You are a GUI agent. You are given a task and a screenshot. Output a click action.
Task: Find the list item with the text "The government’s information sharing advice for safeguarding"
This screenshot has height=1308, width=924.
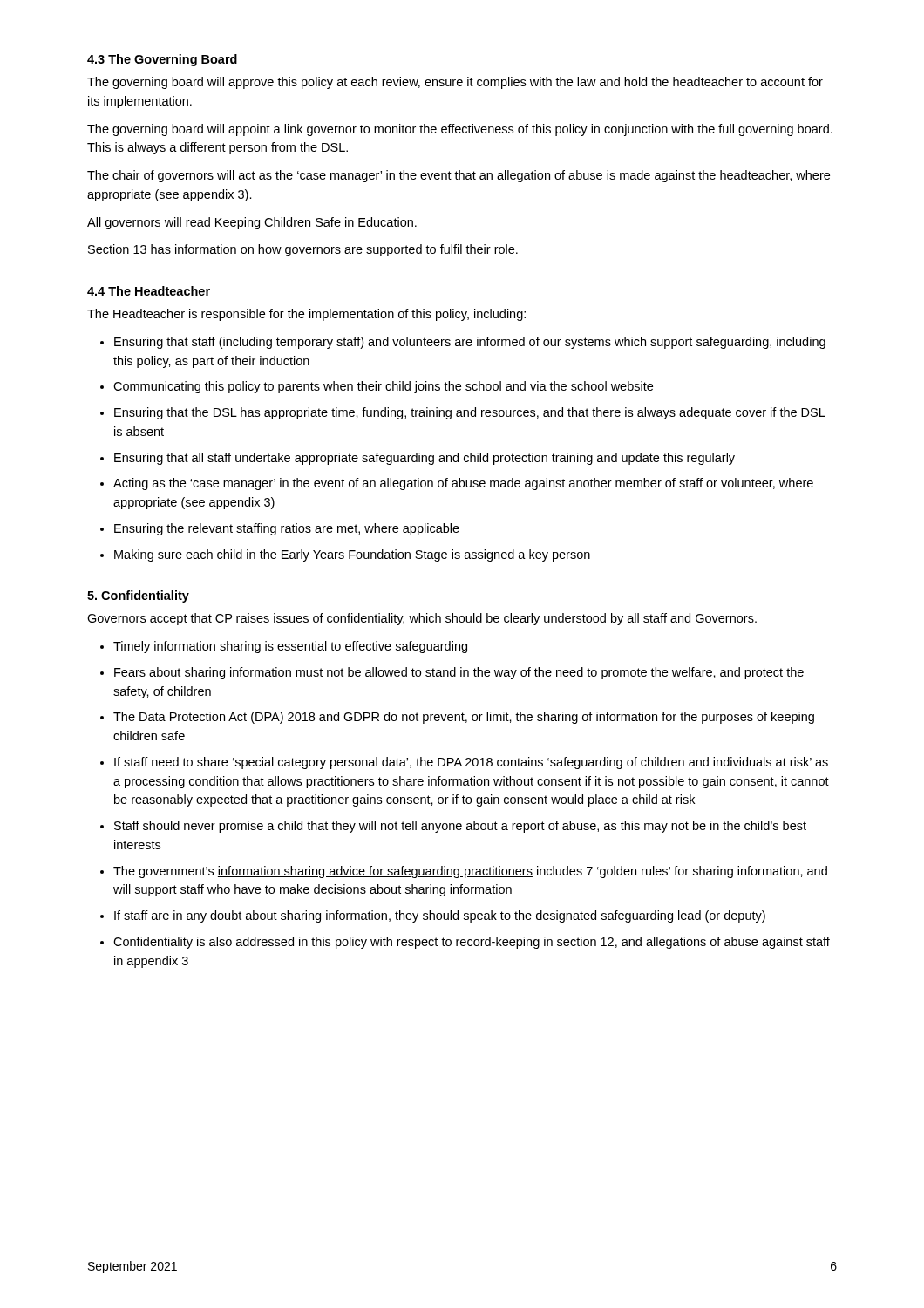coord(471,880)
